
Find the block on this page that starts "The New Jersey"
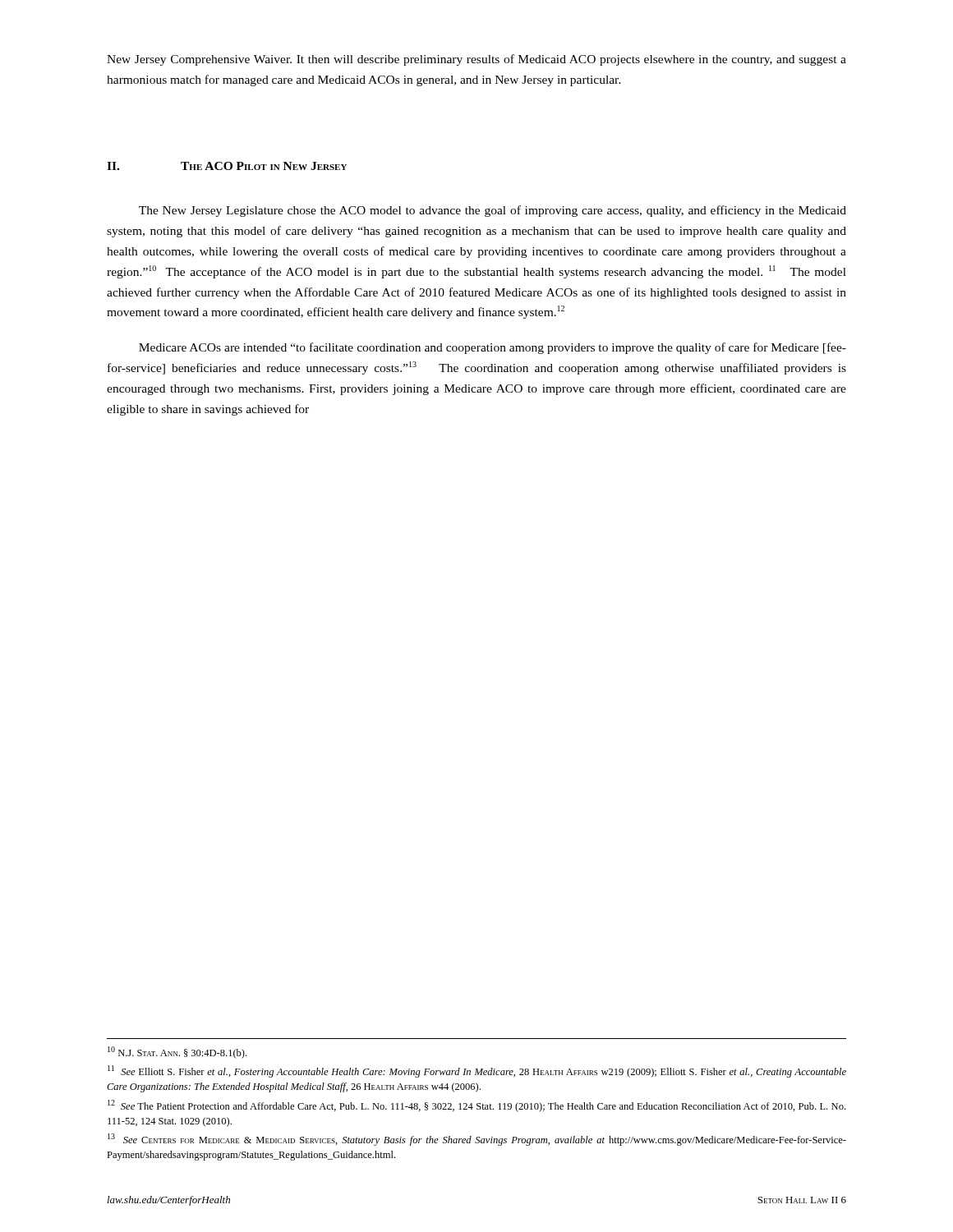coord(476,261)
